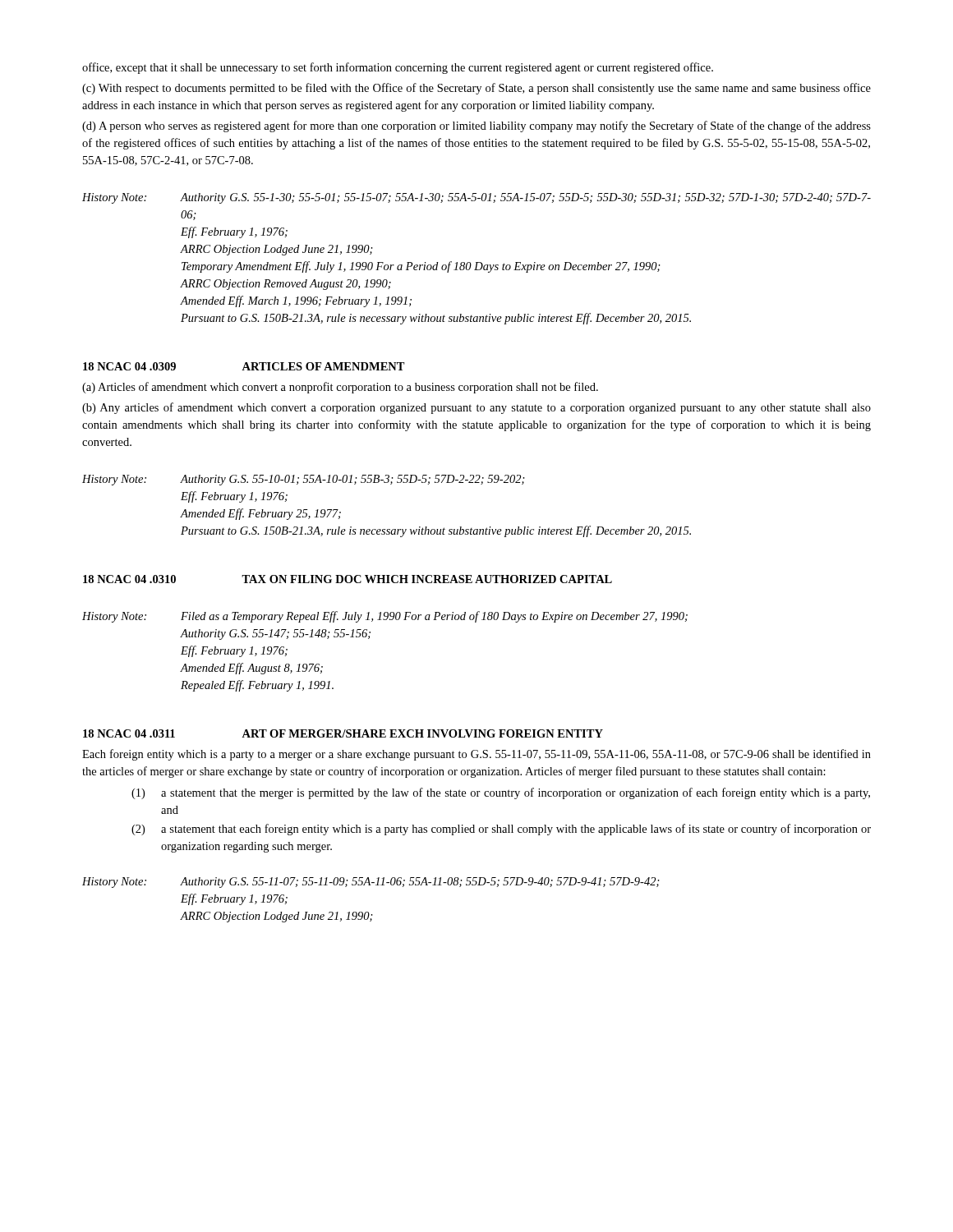Screen dimensions: 1232x953
Task: Locate the block of text that opens with "(c) With respect to documents permitted"
Action: (476, 97)
